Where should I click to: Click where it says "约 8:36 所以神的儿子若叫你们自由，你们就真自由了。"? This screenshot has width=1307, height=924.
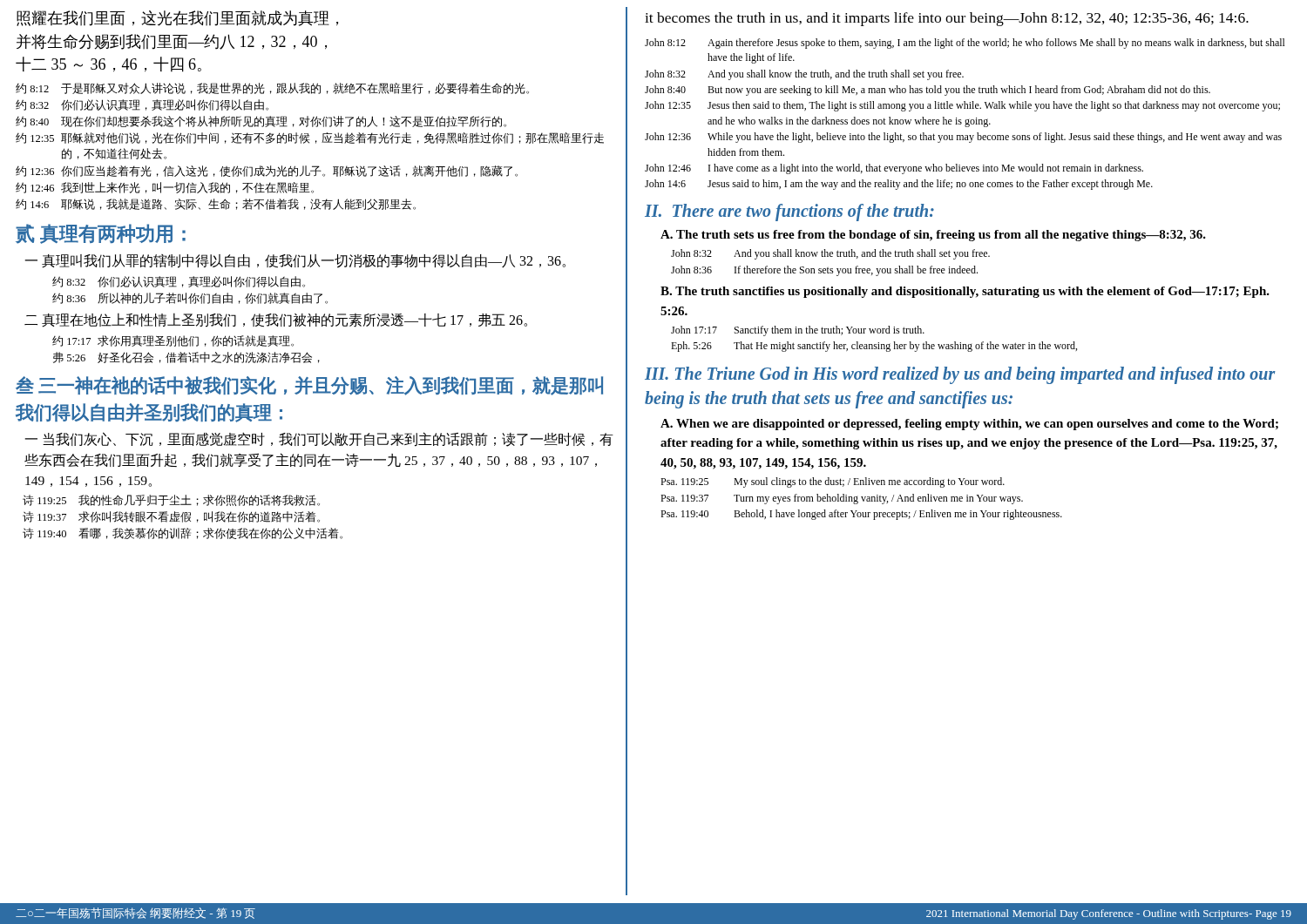coord(335,299)
